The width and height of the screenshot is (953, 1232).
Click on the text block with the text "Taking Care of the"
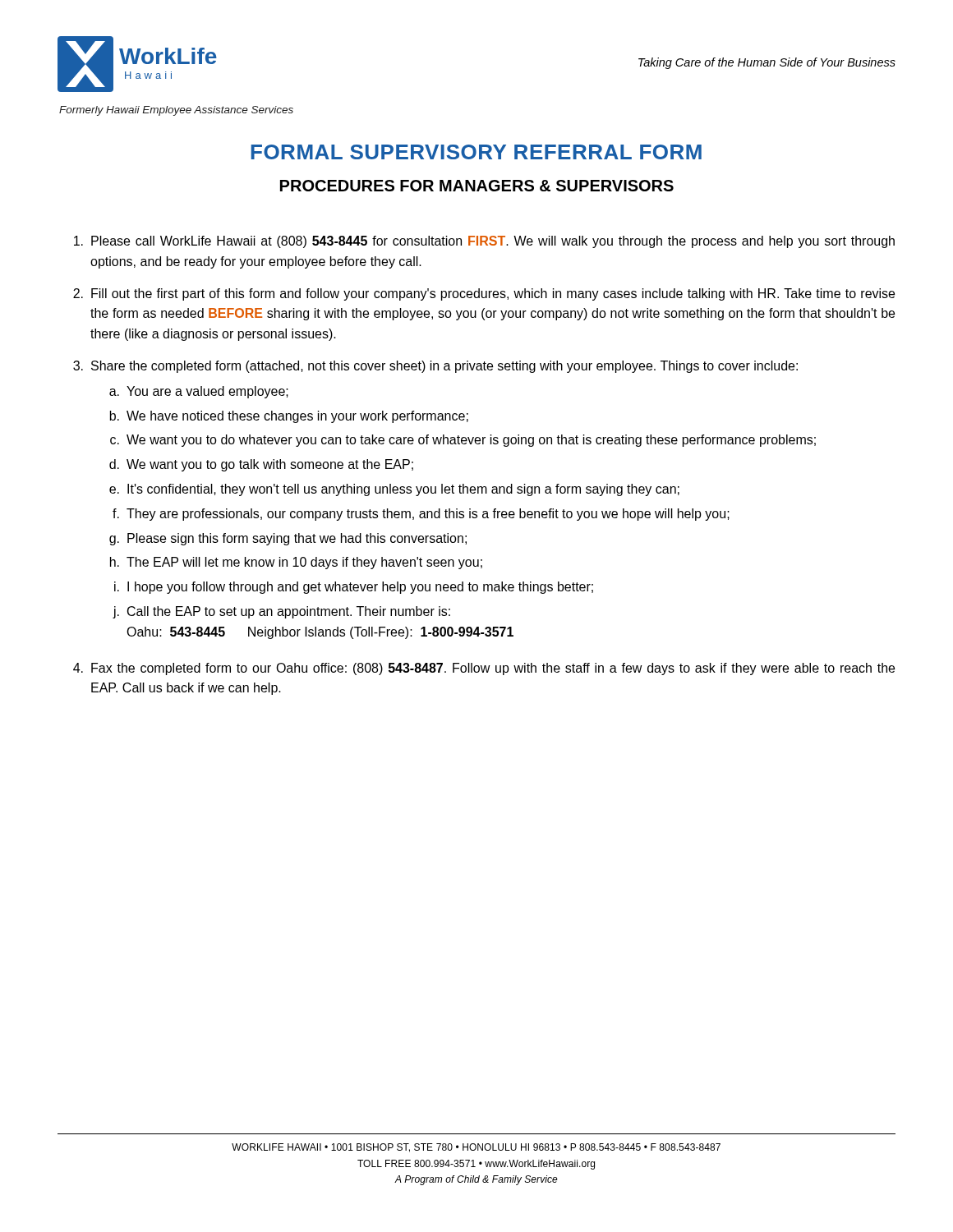tap(766, 62)
